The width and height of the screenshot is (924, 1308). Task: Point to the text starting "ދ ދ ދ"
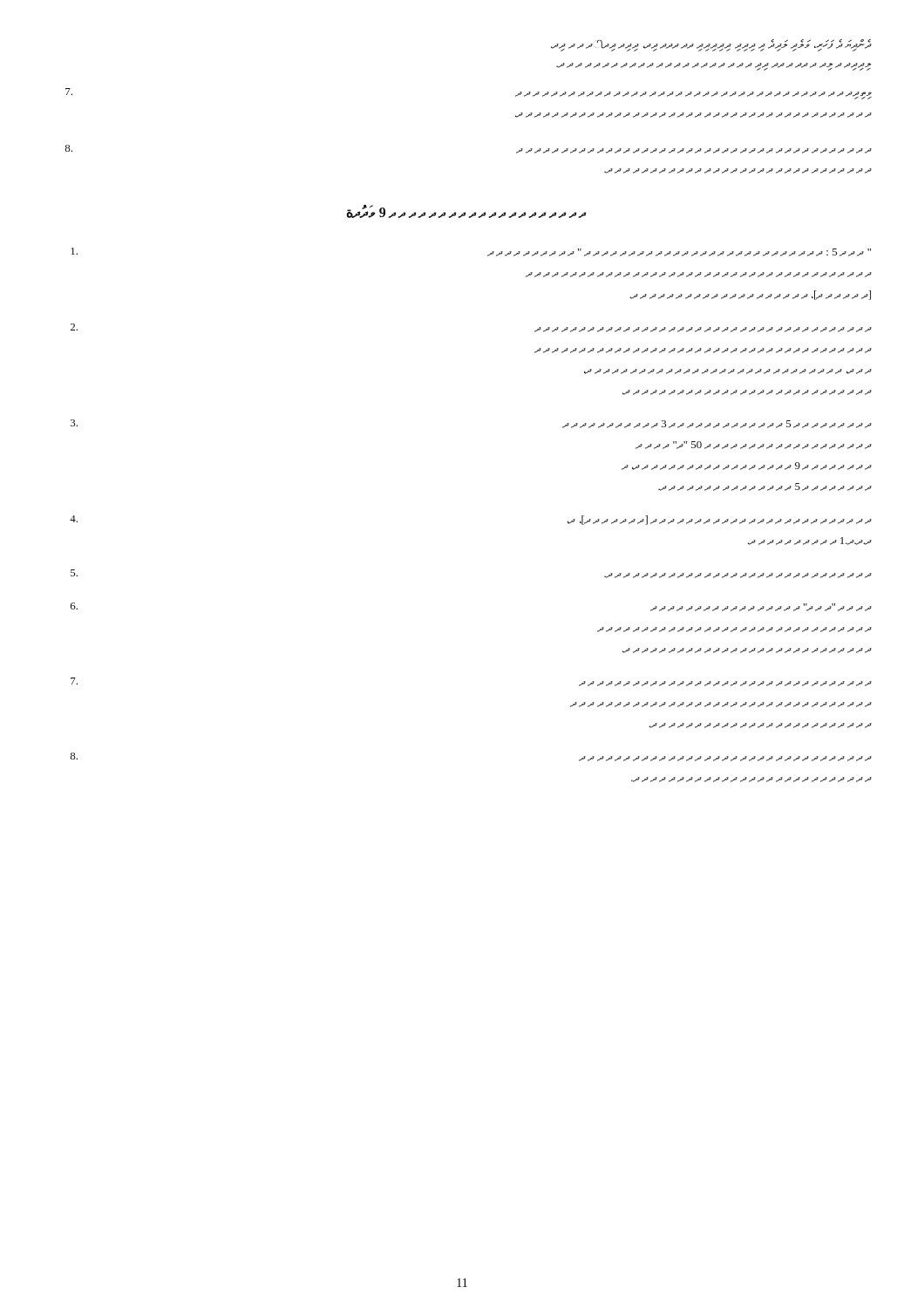pyautogui.click(x=466, y=212)
